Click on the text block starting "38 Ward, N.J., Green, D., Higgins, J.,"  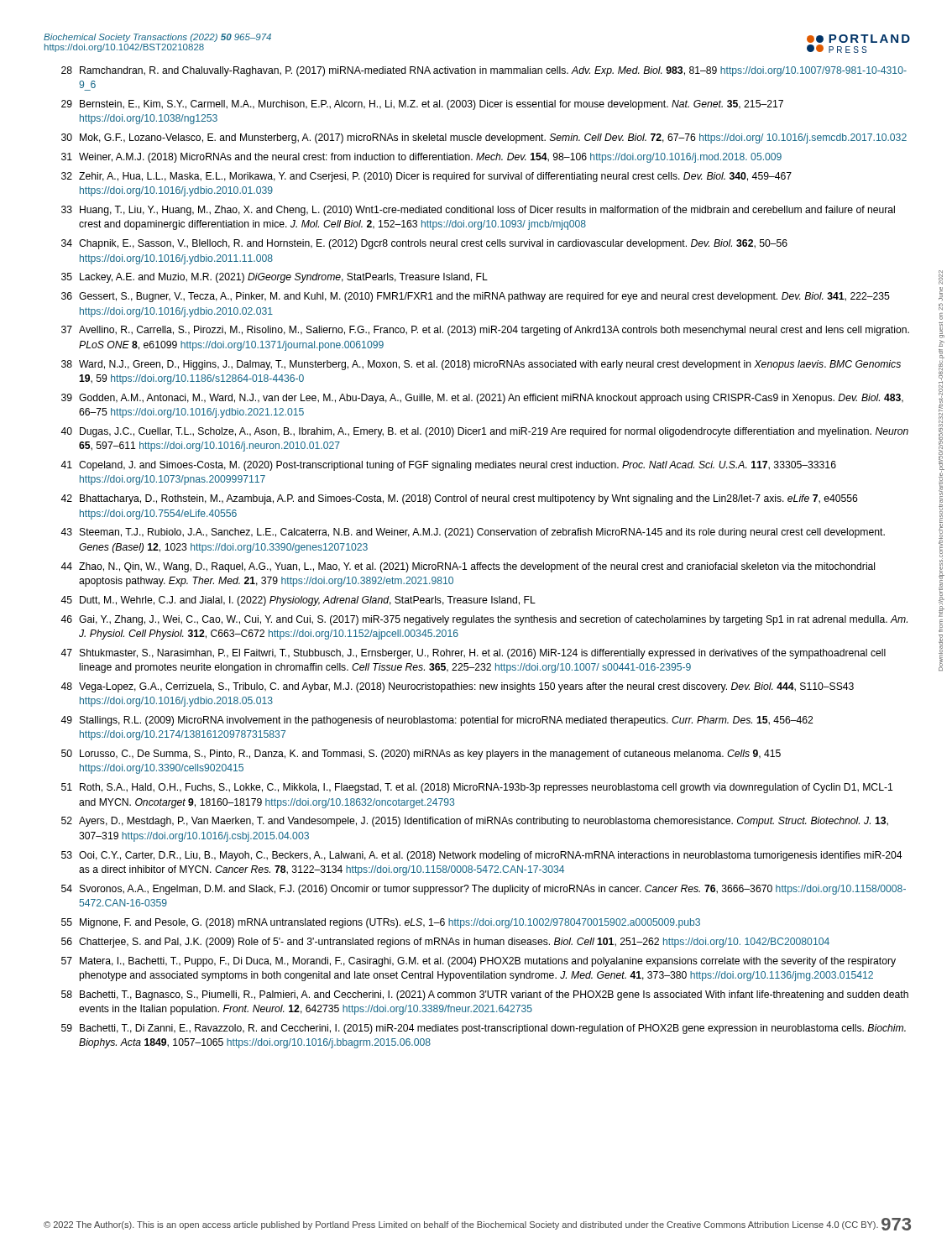478,372
